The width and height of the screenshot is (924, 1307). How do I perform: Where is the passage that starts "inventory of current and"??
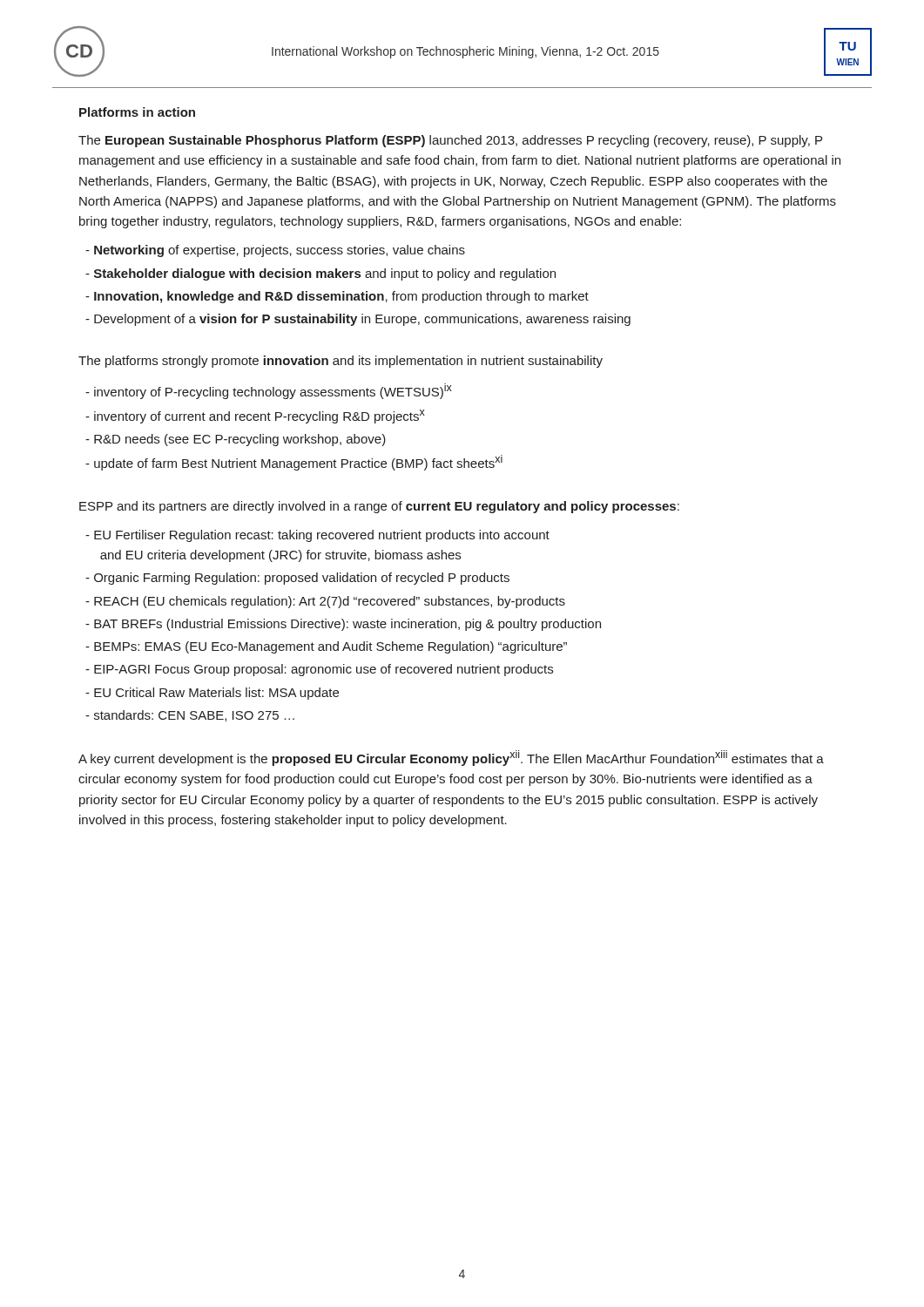tap(255, 415)
